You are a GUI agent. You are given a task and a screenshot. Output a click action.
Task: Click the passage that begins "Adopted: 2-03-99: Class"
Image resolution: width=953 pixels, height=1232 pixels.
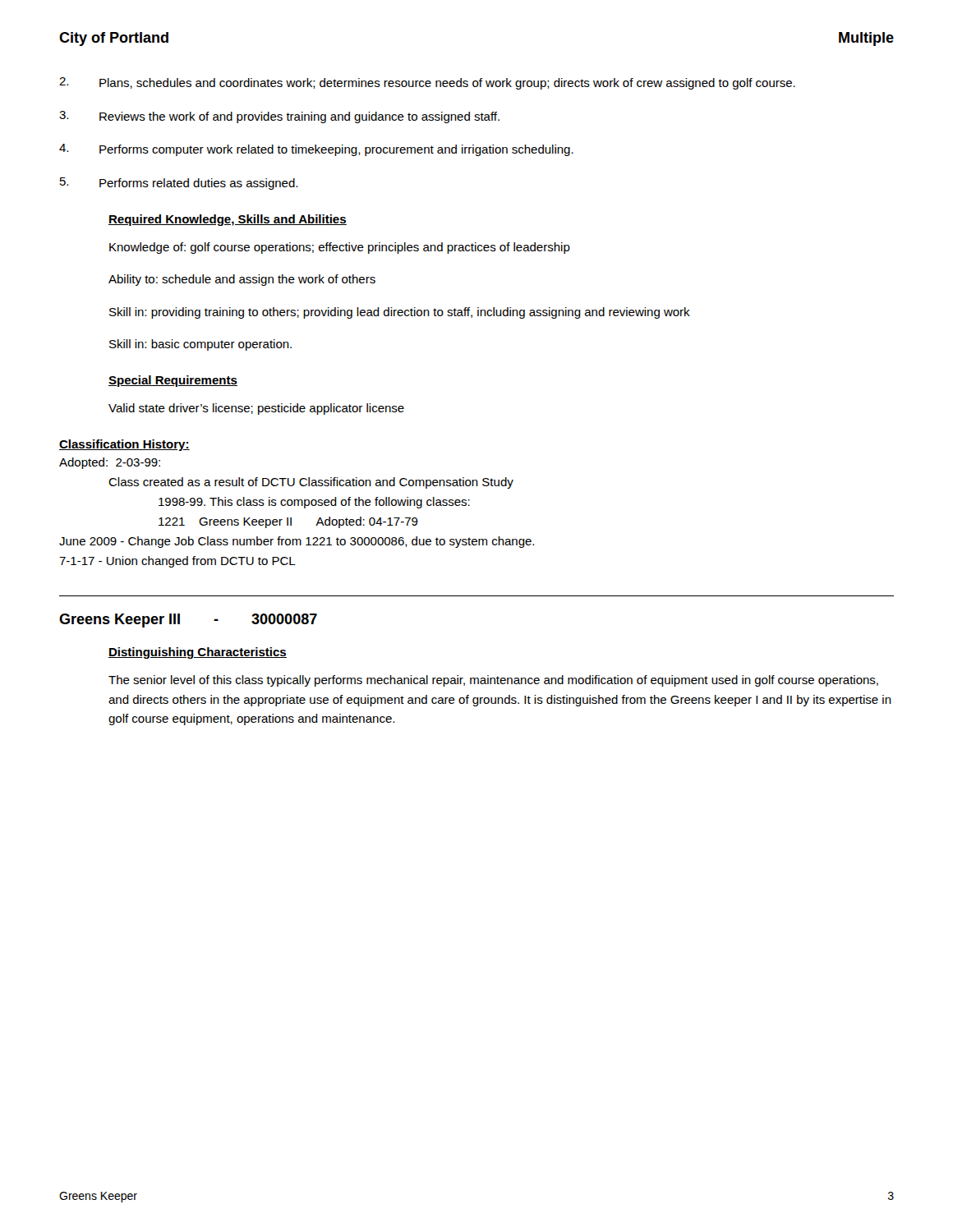297,511
